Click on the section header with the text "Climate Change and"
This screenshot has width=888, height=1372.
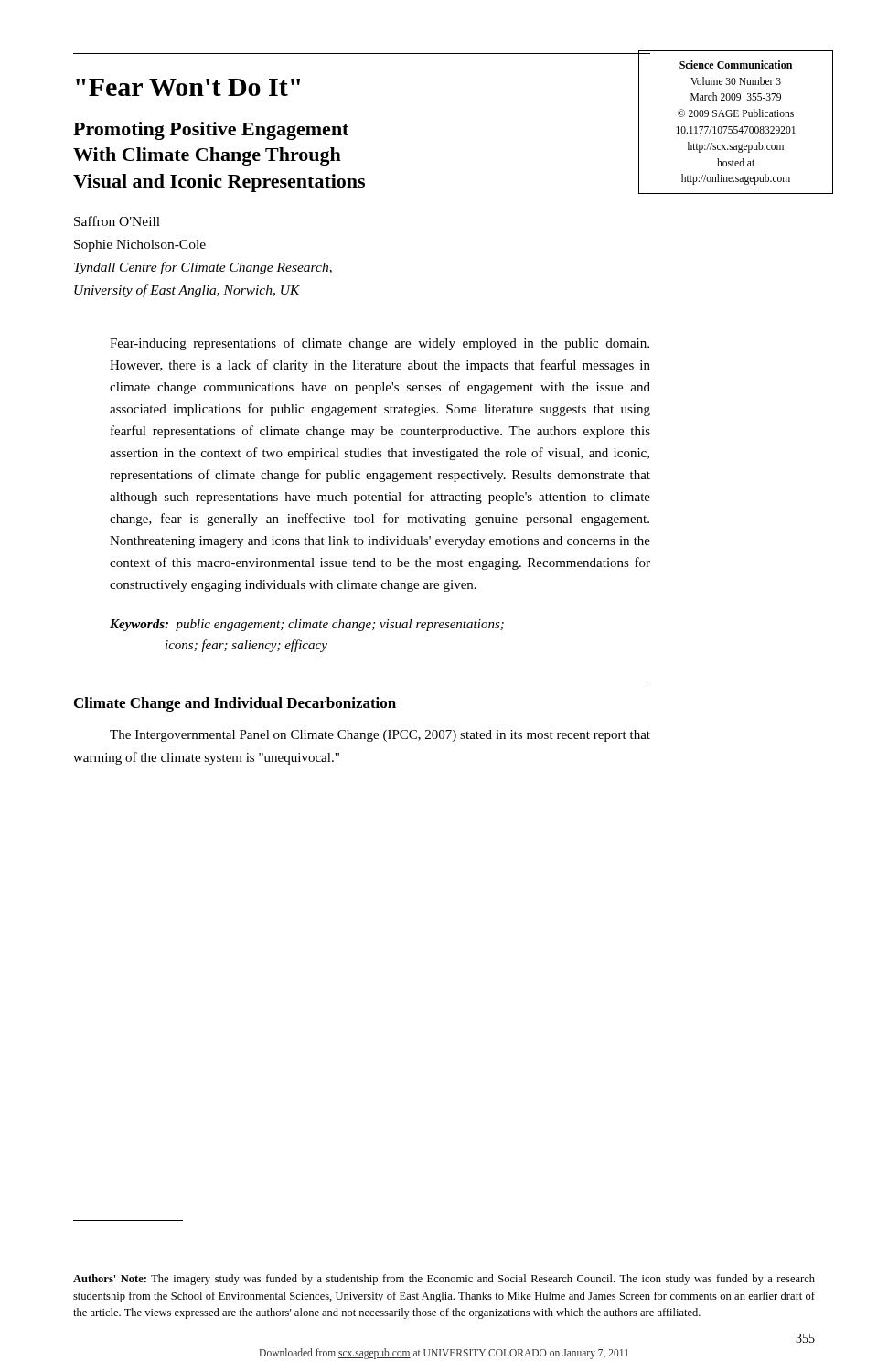coord(235,703)
